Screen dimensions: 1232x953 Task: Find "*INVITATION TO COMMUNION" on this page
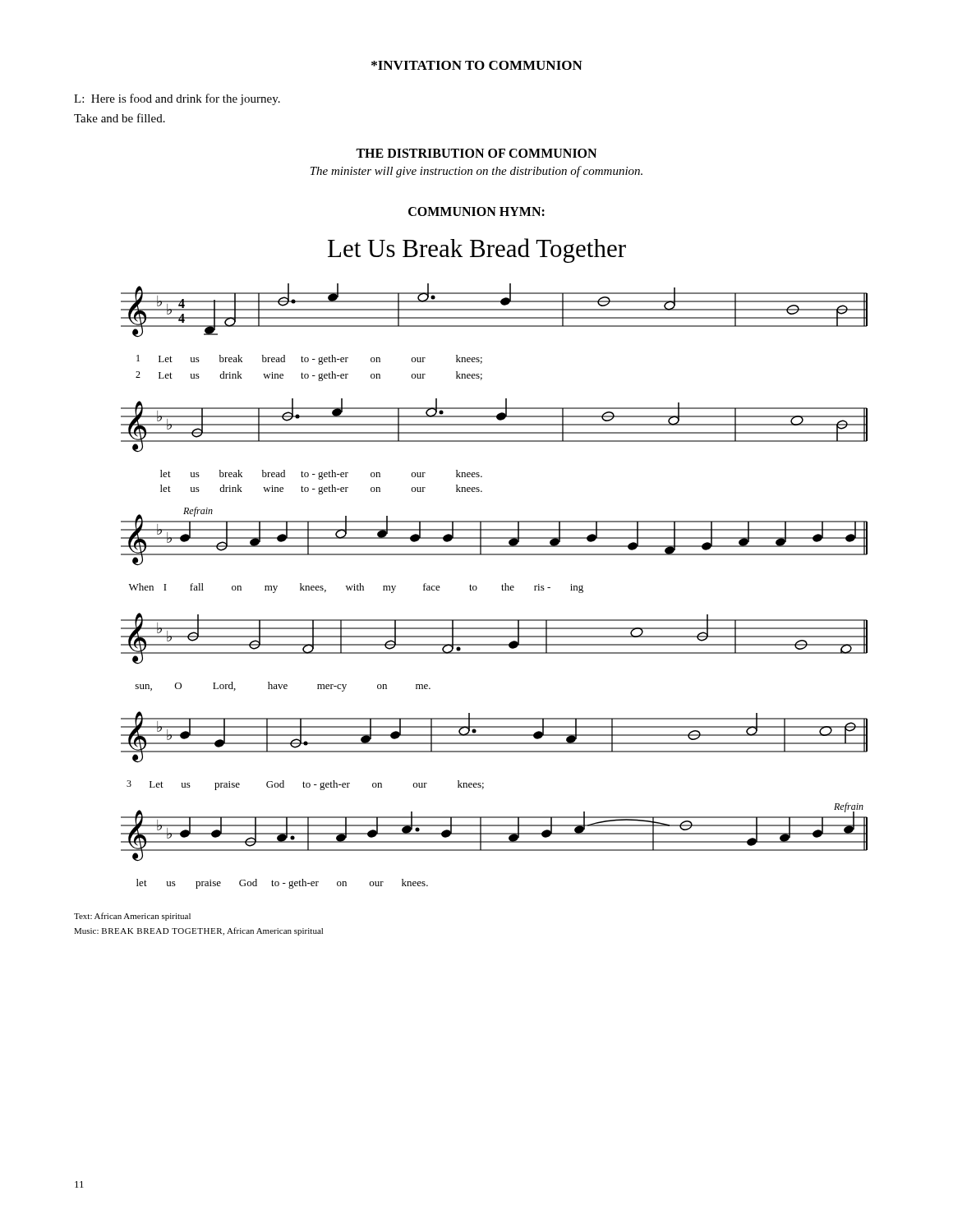click(476, 65)
